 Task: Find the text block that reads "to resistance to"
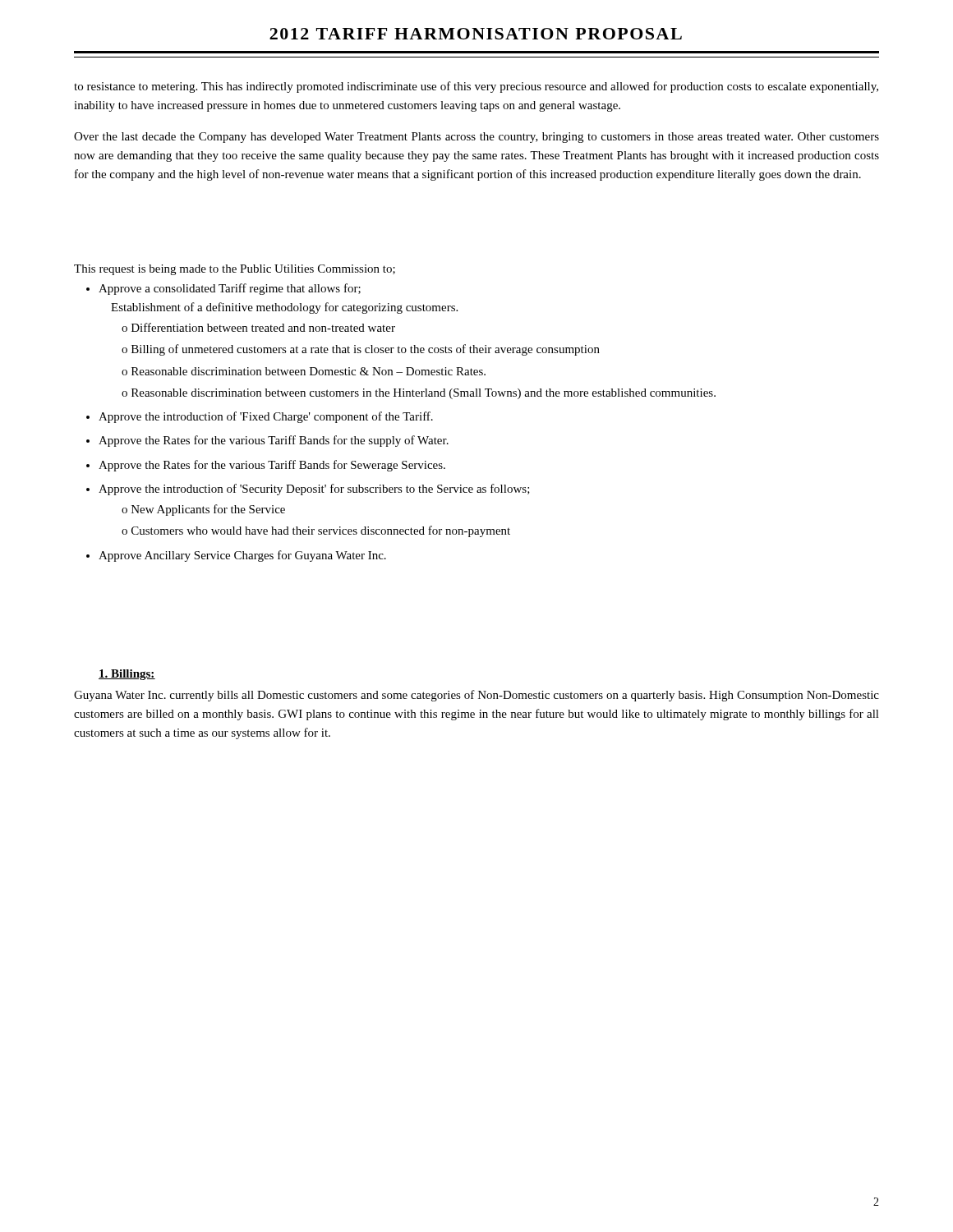(476, 96)
